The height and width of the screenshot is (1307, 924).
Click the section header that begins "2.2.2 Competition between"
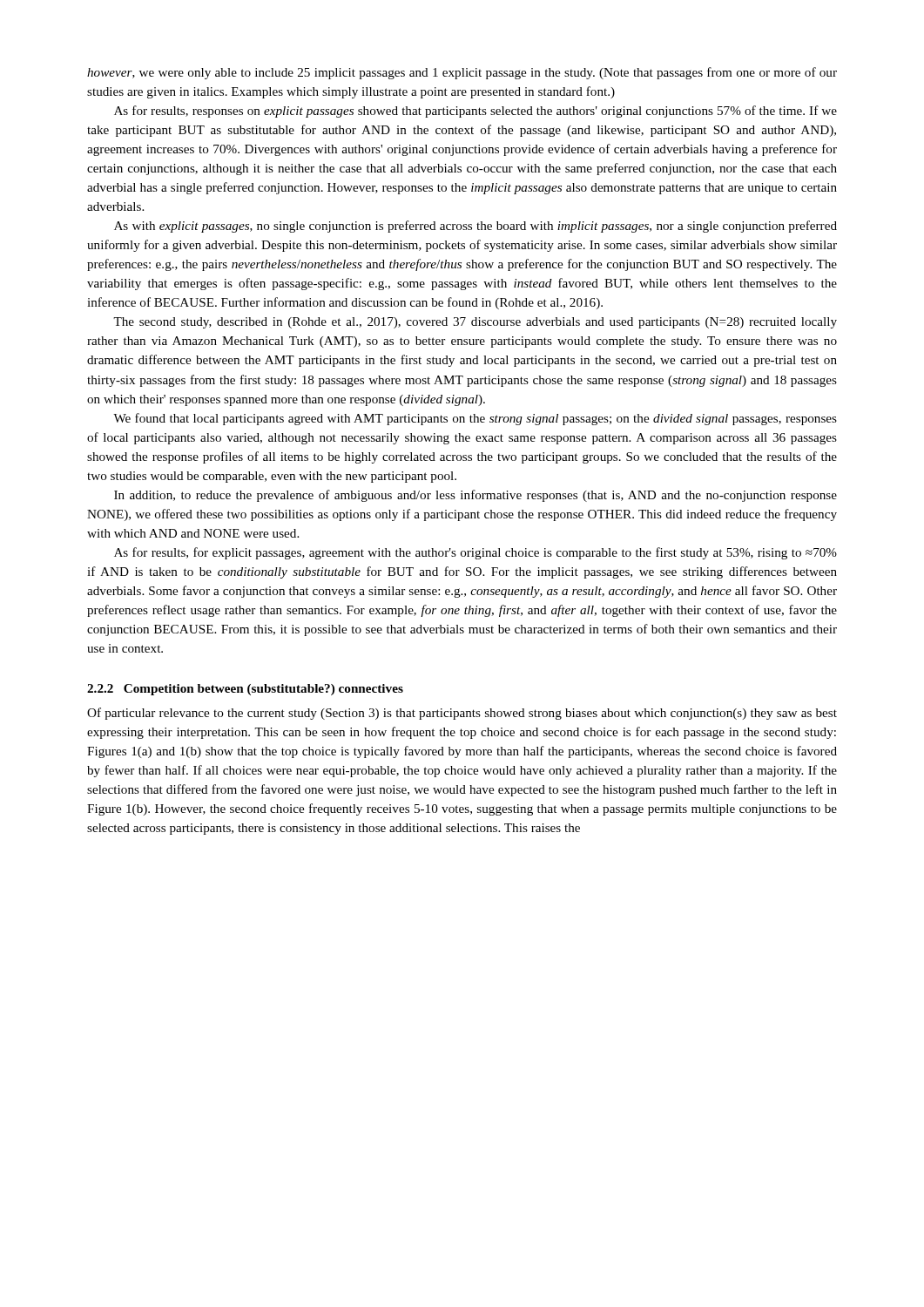[245, 688]
